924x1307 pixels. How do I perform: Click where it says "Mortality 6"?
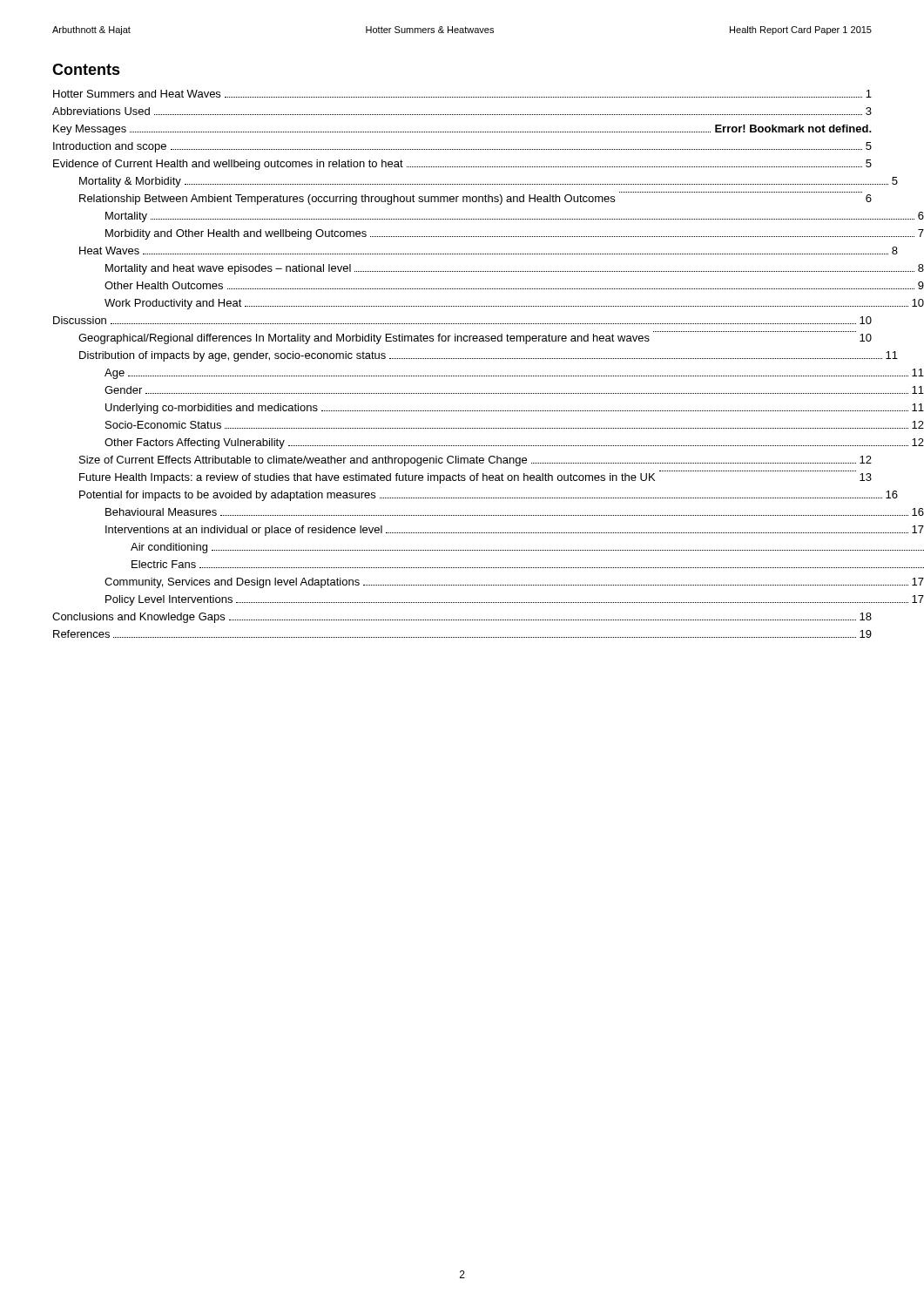(x=514, y=216)
